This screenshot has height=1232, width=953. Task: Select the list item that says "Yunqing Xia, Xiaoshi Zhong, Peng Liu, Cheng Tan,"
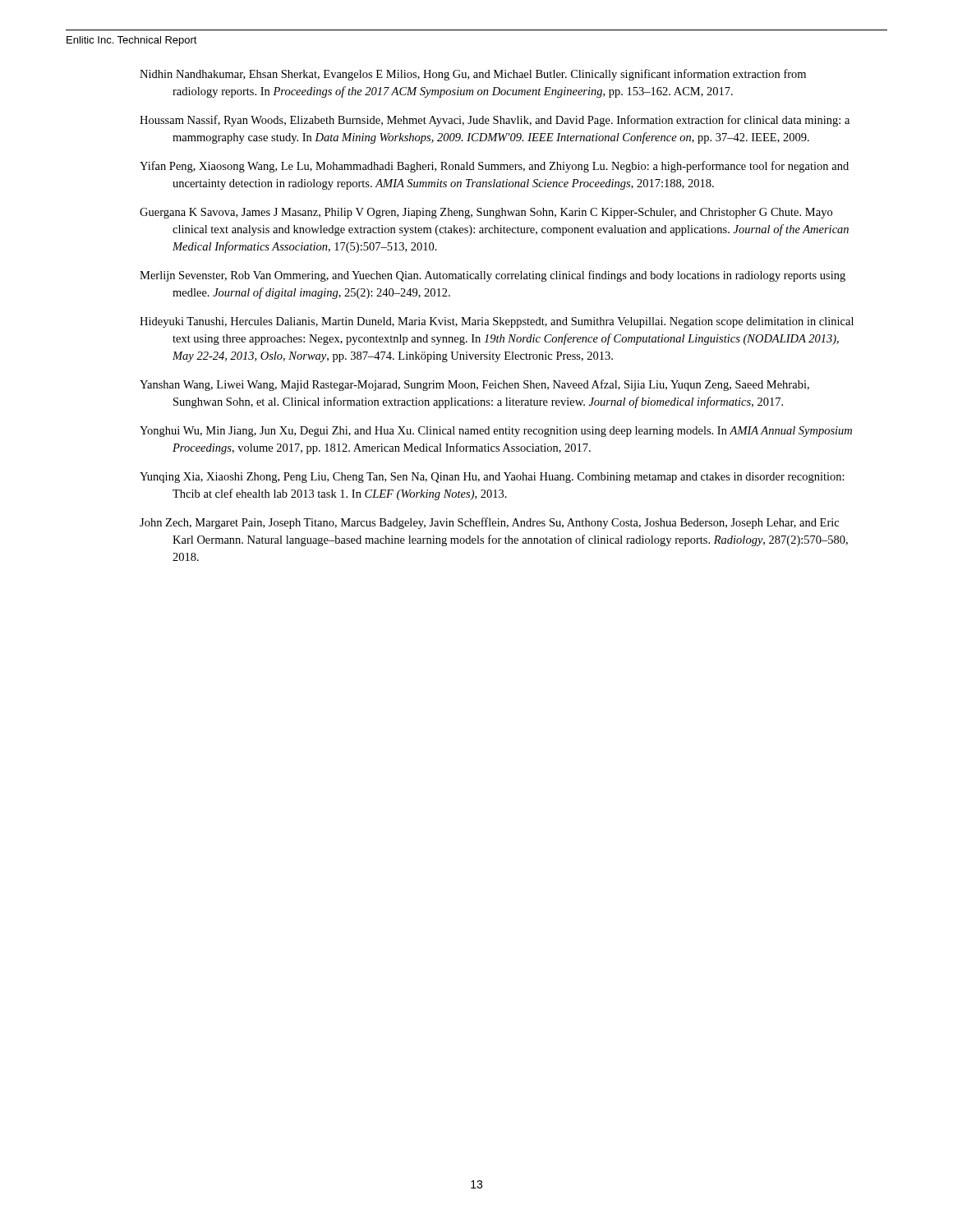tap(492, 485)
